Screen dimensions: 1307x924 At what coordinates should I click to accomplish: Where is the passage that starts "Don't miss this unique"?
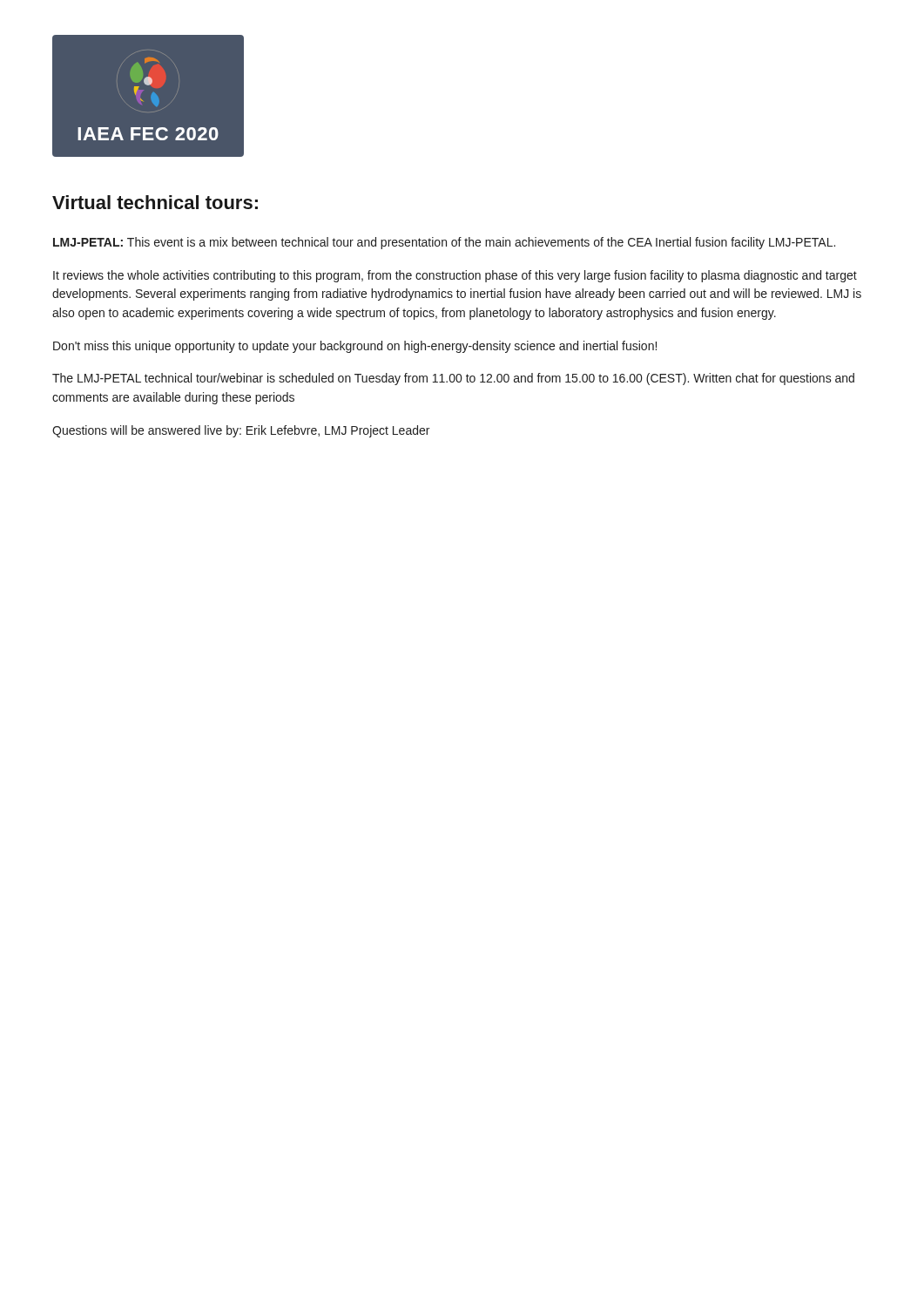point(462,346)
